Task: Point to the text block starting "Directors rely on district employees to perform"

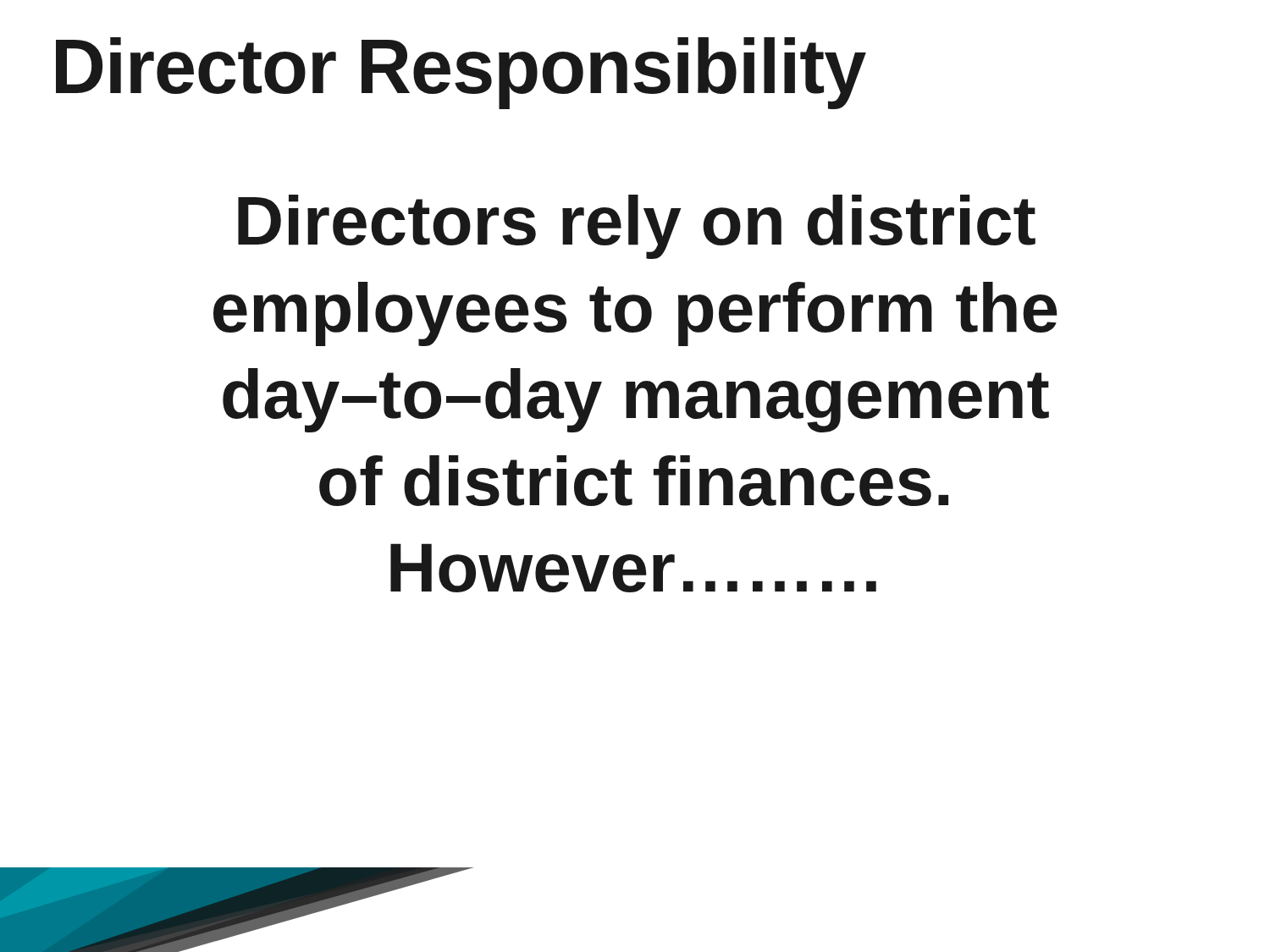Action: [635, 395]
